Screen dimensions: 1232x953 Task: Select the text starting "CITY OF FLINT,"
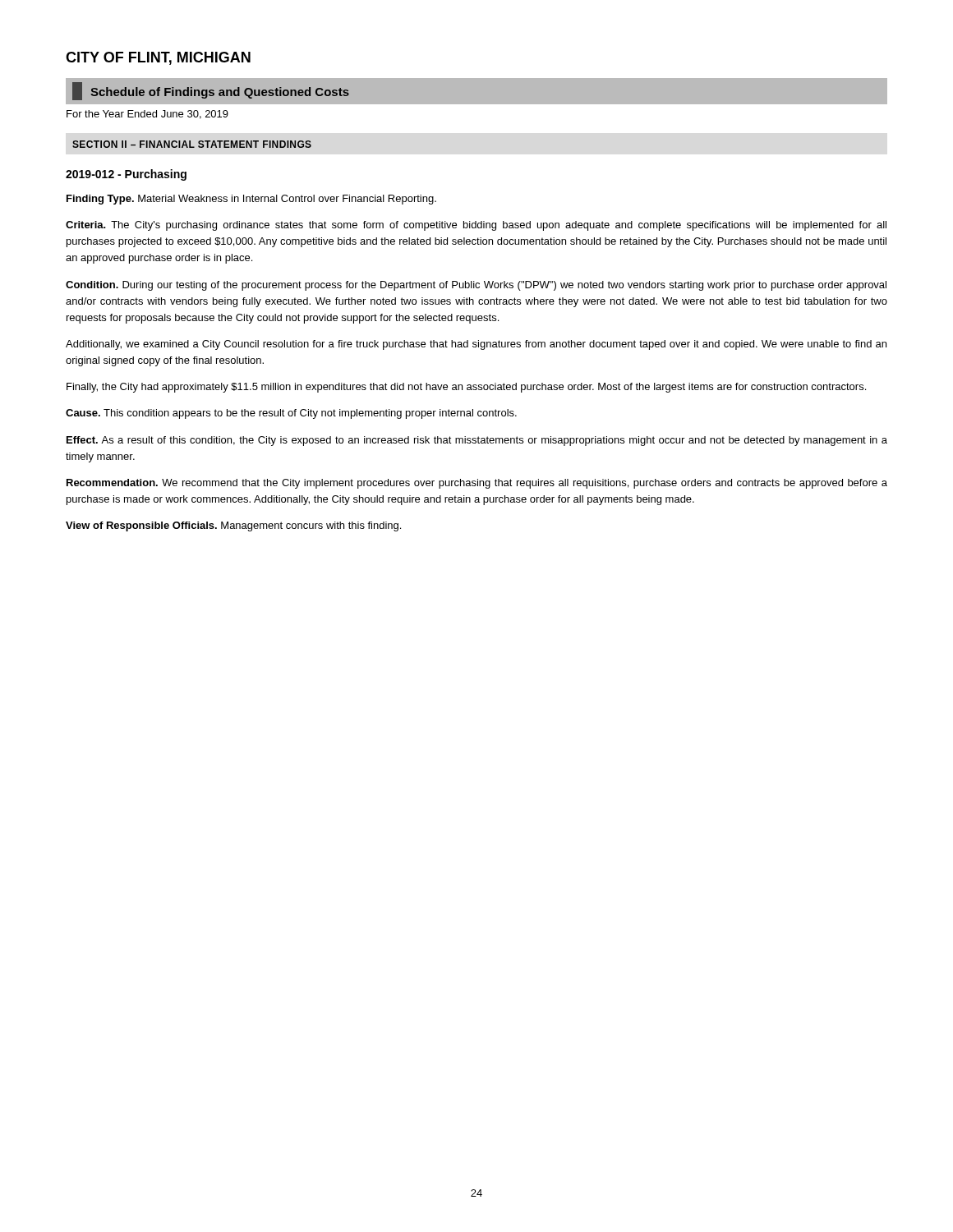tap(158, 57)
